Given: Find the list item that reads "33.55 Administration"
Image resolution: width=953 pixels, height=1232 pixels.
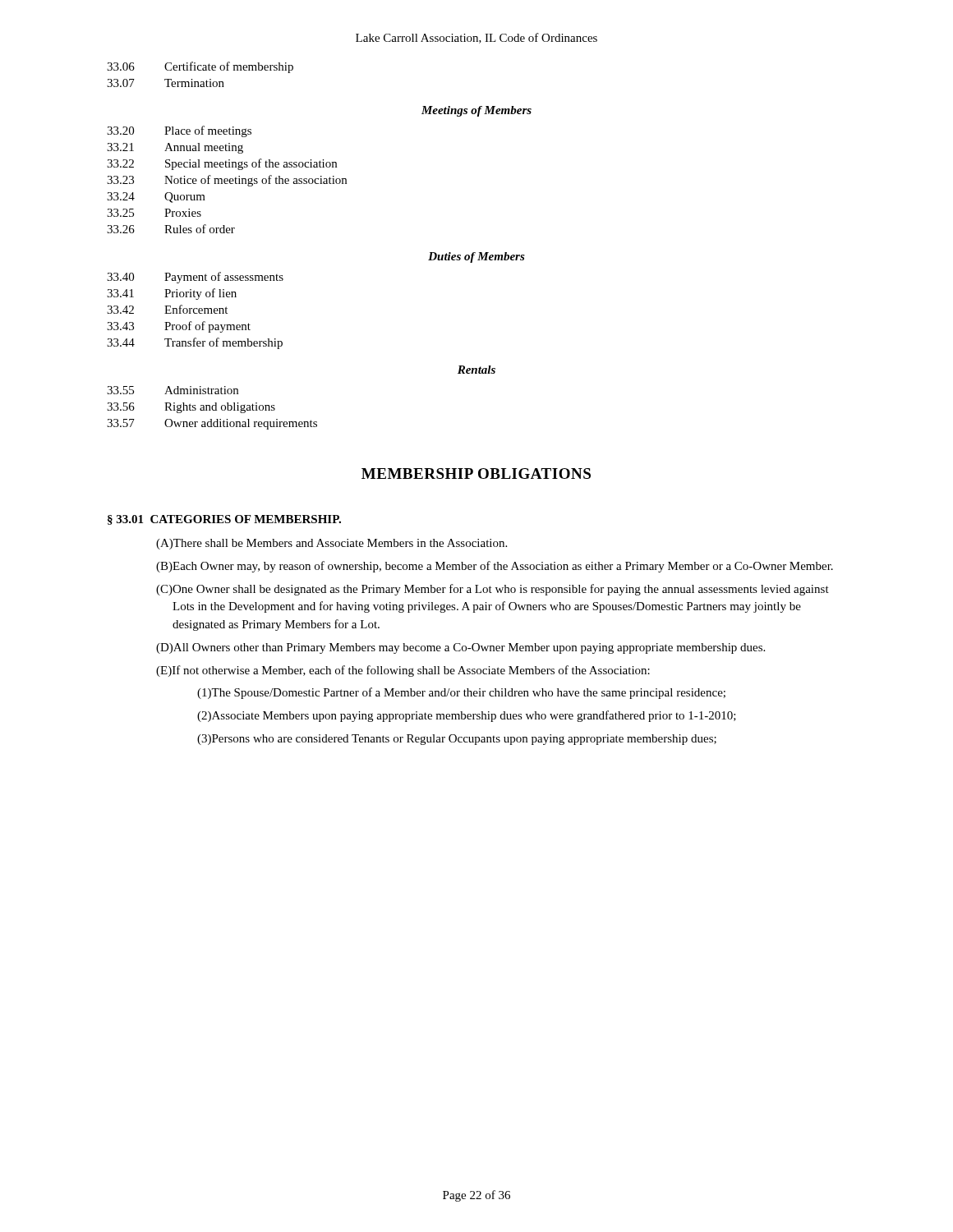Looking at the screenshot, I should (173, 391).
